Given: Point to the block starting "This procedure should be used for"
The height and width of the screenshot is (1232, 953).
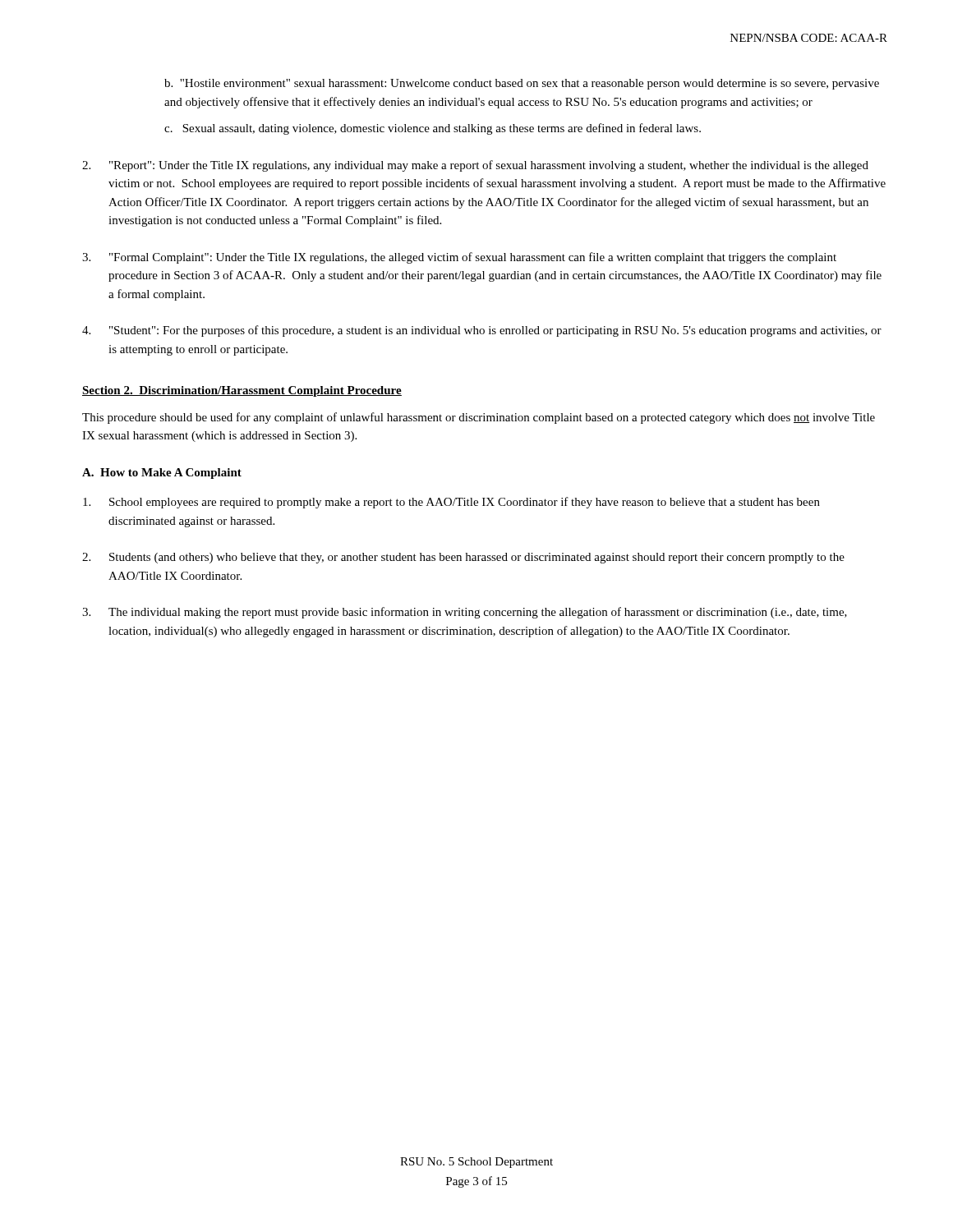Looking at the screenshot, I should click(x=479, y=426).
